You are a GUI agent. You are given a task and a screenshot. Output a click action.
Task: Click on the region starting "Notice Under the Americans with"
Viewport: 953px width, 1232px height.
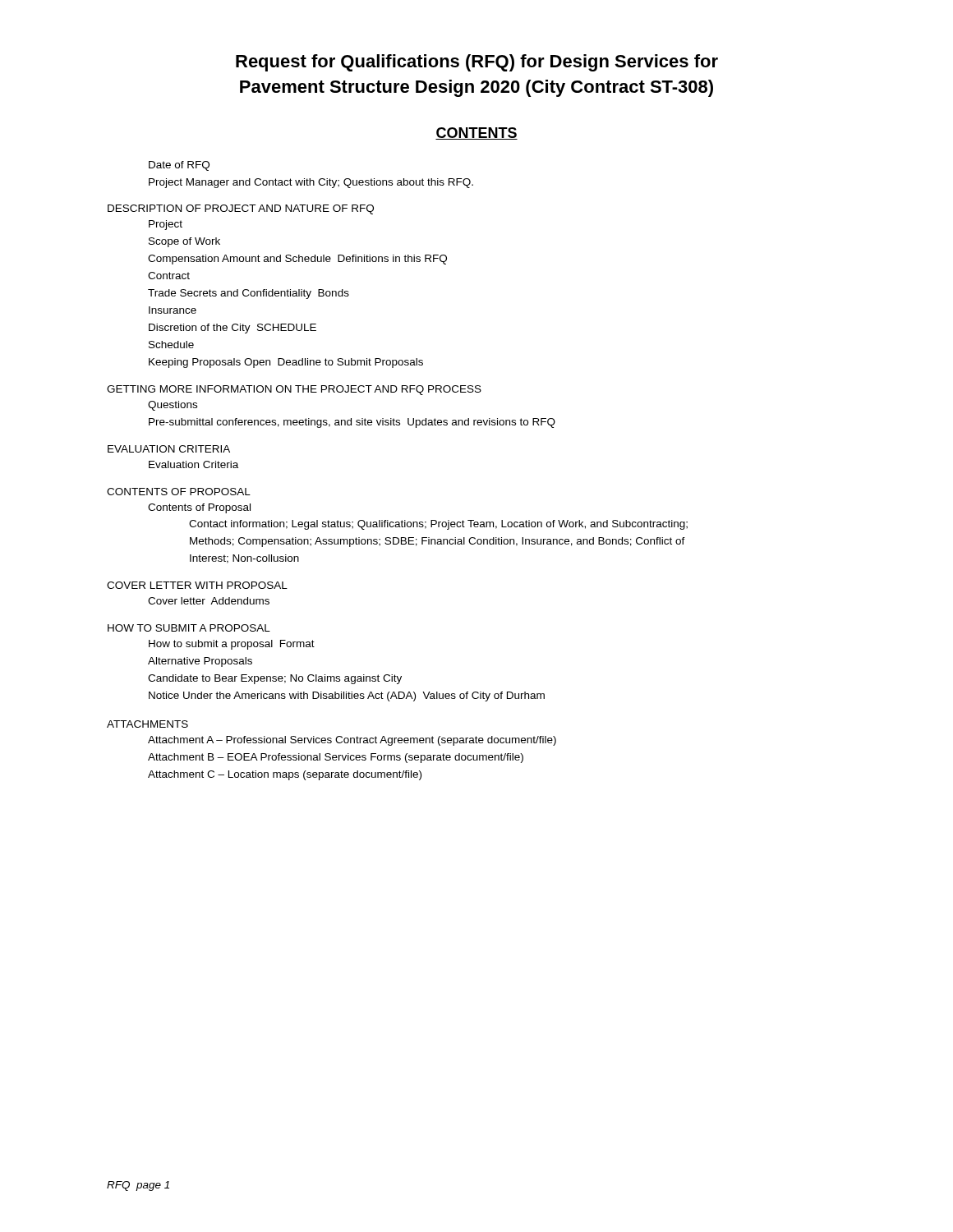point(347,695)
